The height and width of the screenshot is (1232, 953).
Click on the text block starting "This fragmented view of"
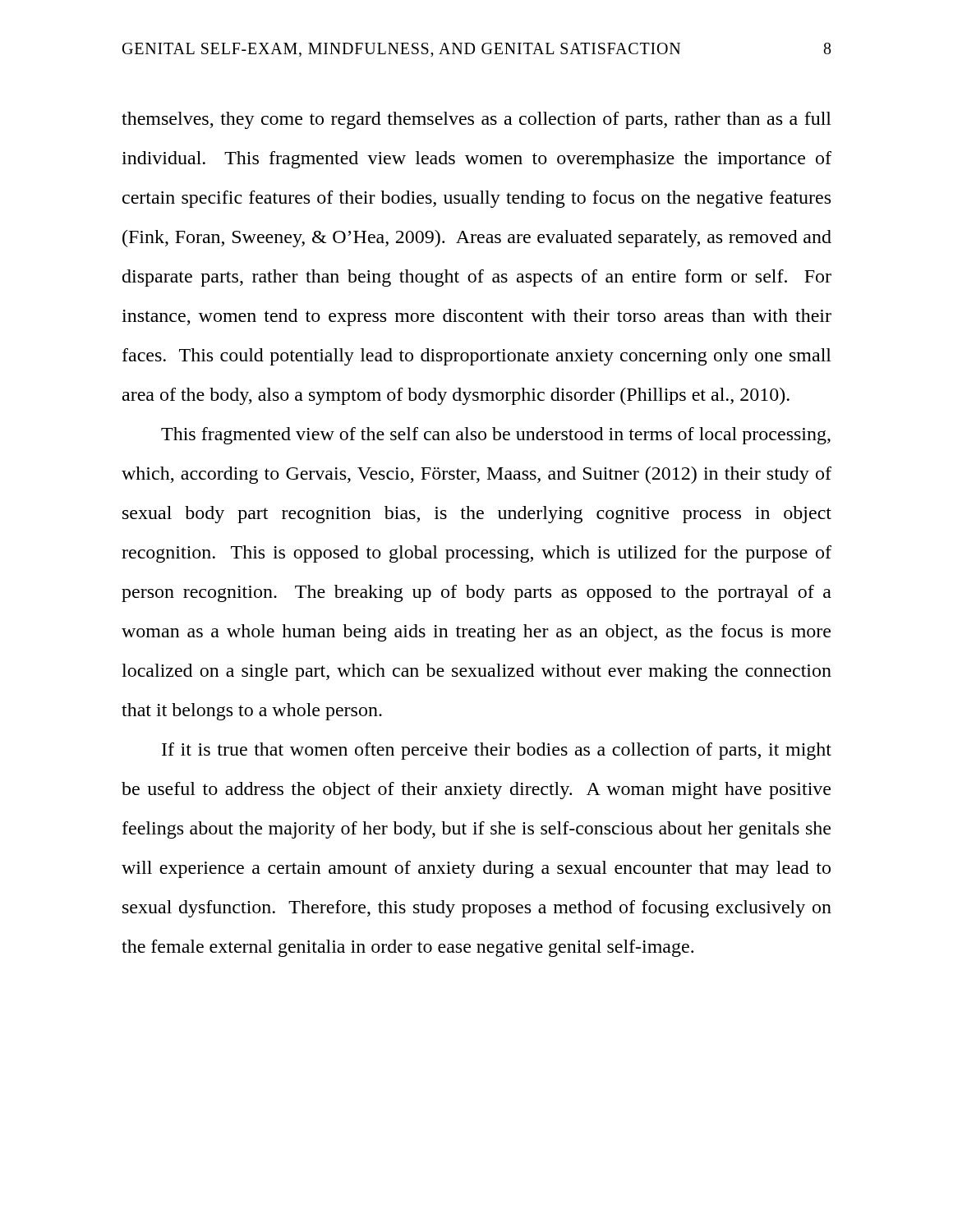coord(496,436)
